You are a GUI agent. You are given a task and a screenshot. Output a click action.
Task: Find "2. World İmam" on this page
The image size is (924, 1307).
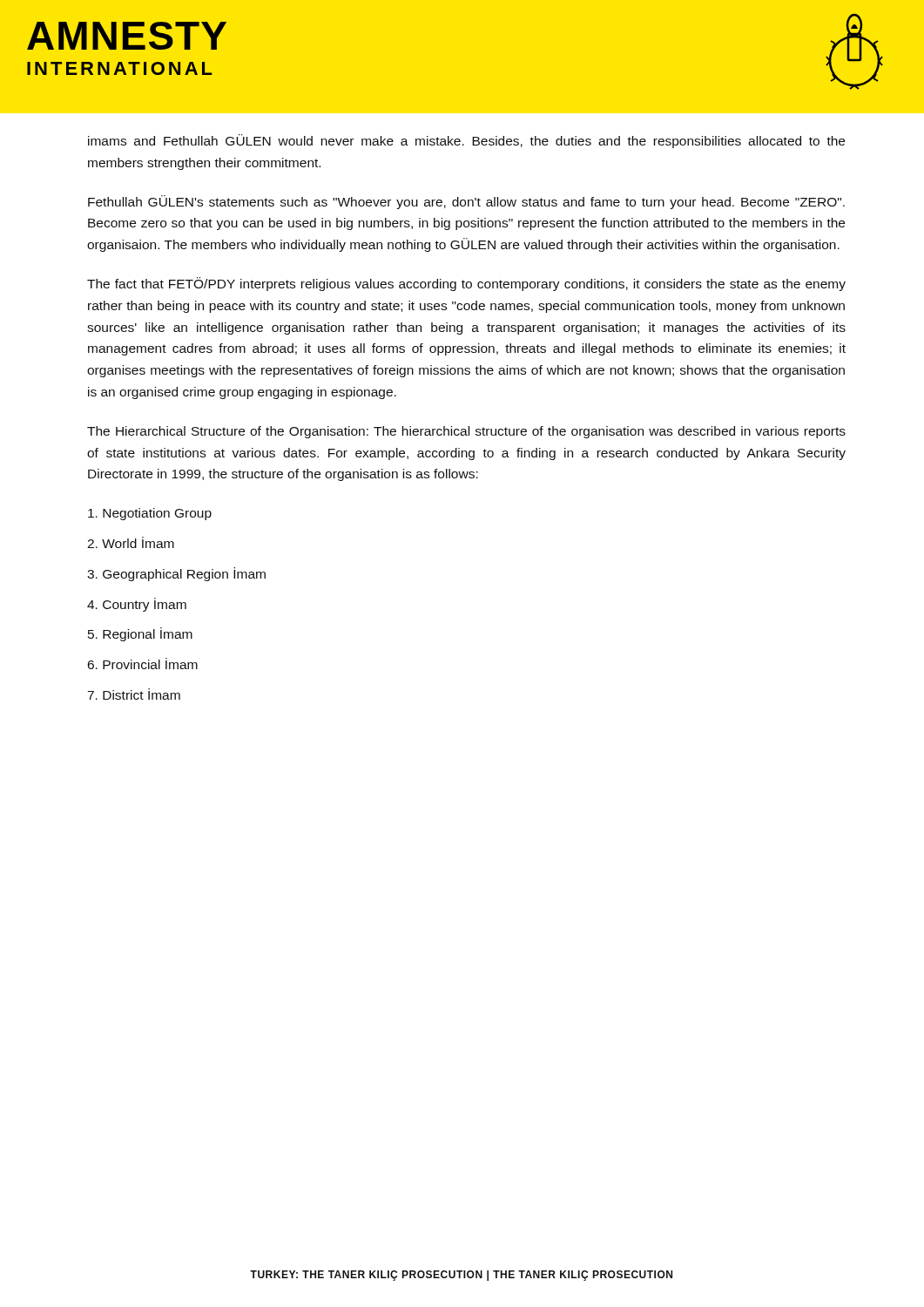click(131, 543)
